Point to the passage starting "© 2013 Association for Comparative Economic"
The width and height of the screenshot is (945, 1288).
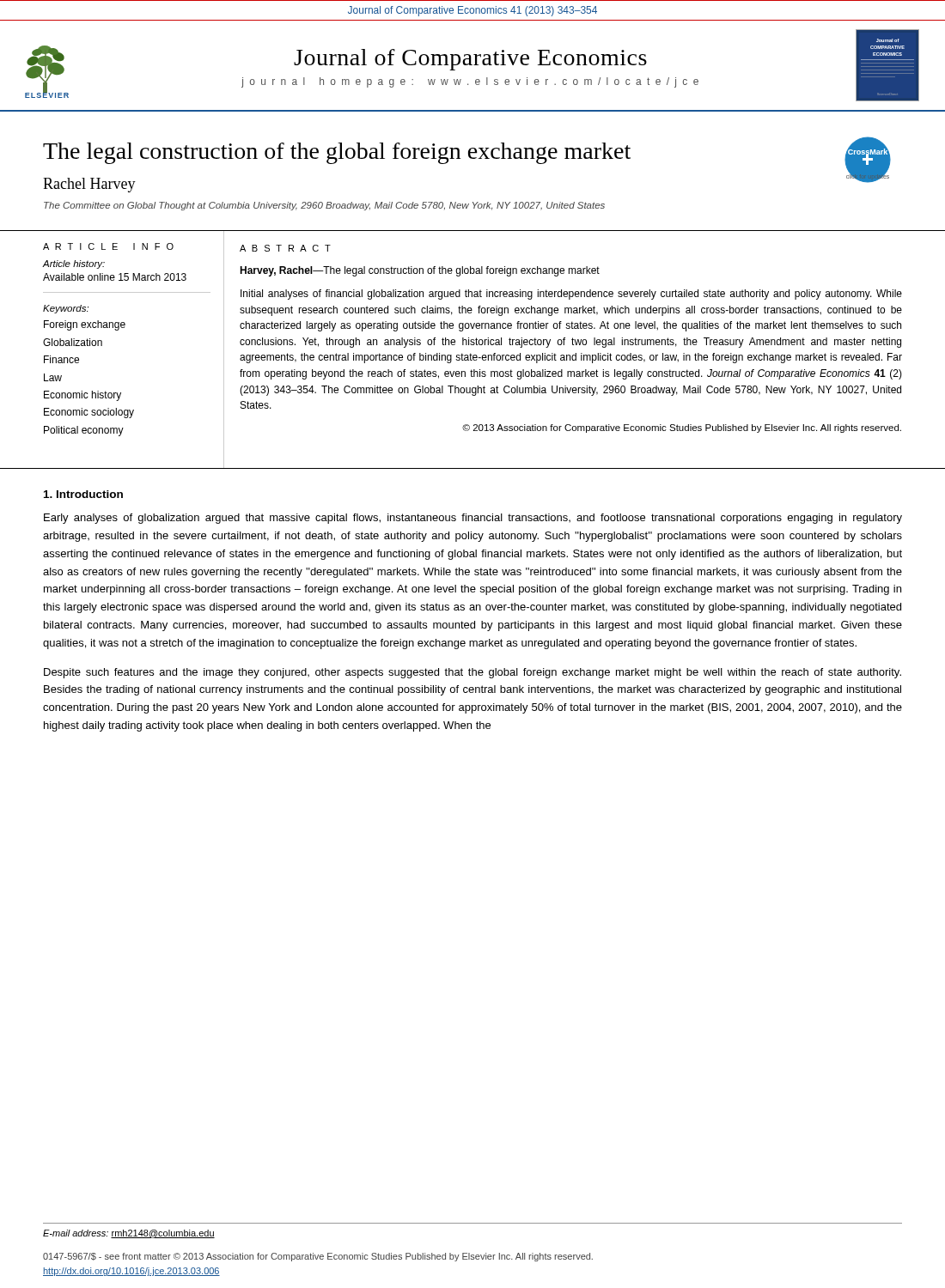[x=682, y=427]
